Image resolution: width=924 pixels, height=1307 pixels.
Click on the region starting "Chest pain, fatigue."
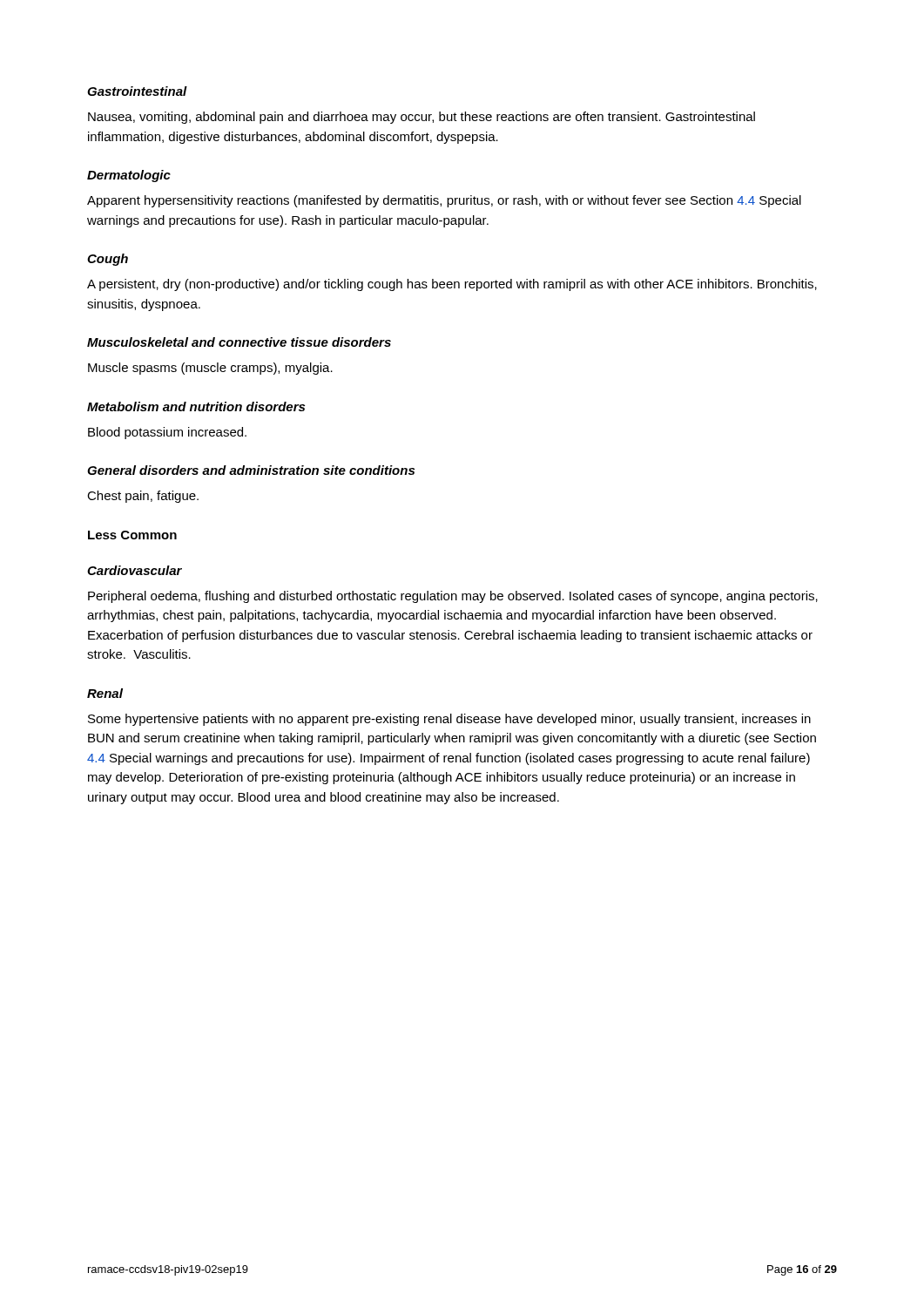point(143,495)
